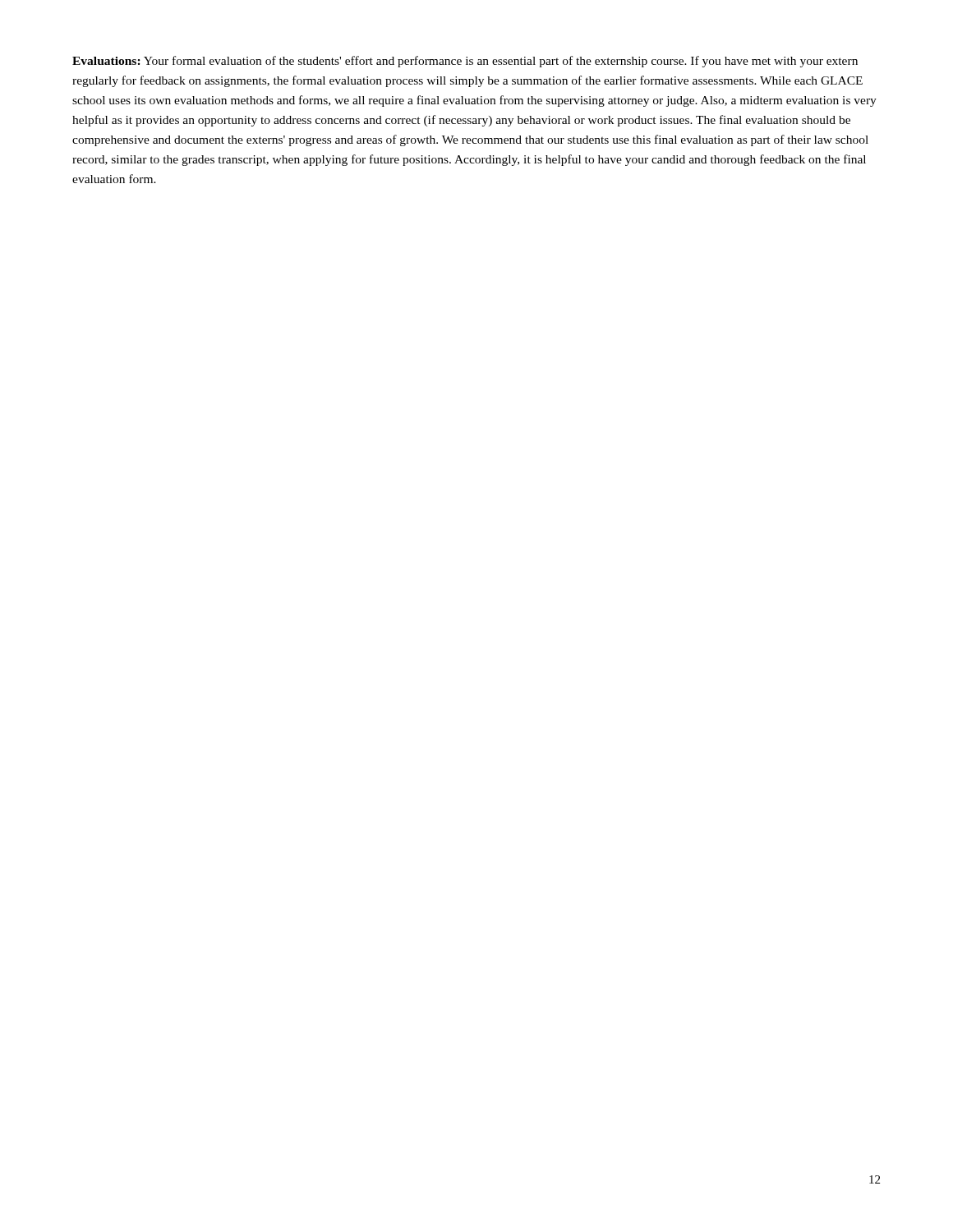Locate the text block that reads "Evaluations: Your formal evaluation of"

pos(474,120)
